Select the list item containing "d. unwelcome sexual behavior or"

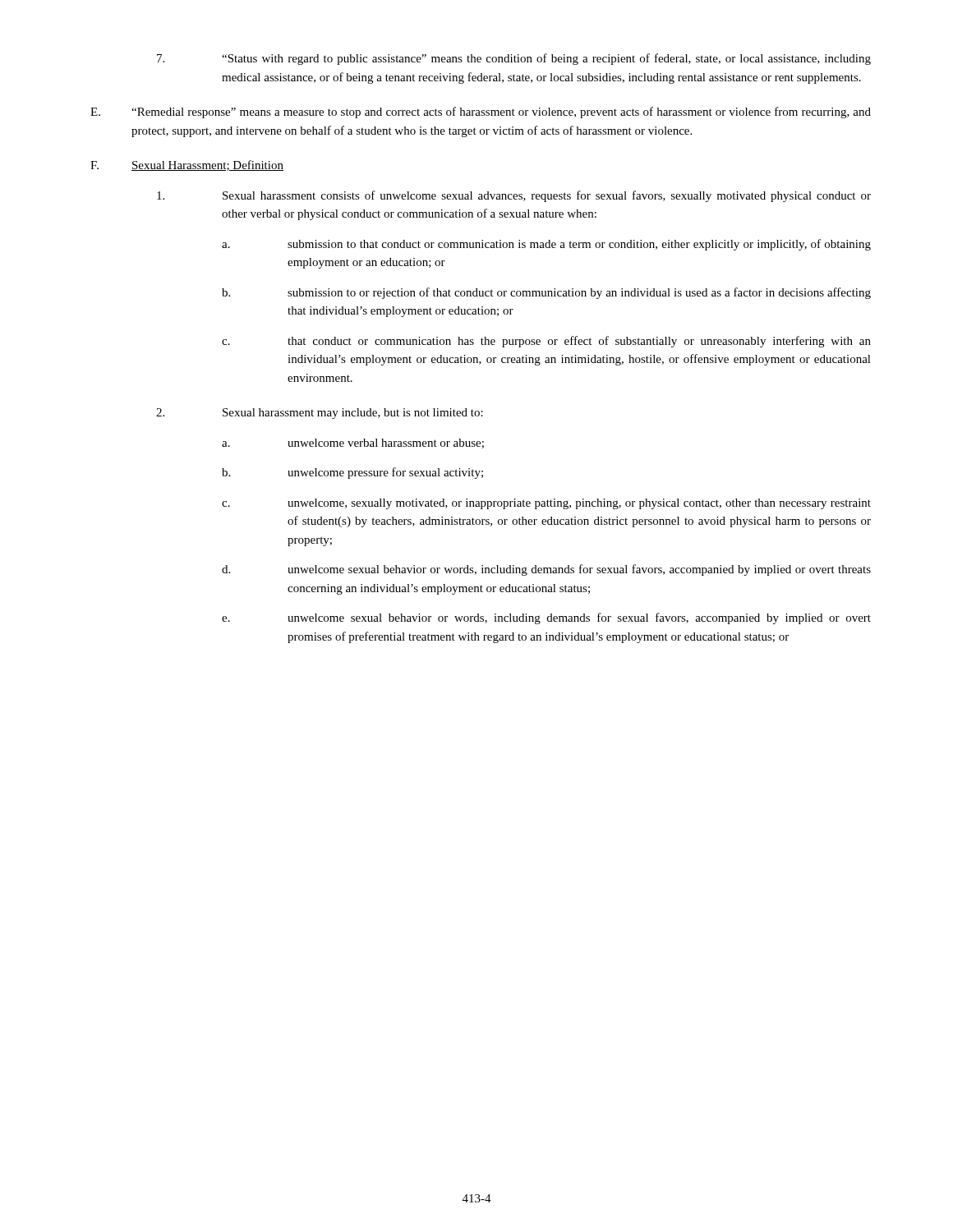pos(546,579)
